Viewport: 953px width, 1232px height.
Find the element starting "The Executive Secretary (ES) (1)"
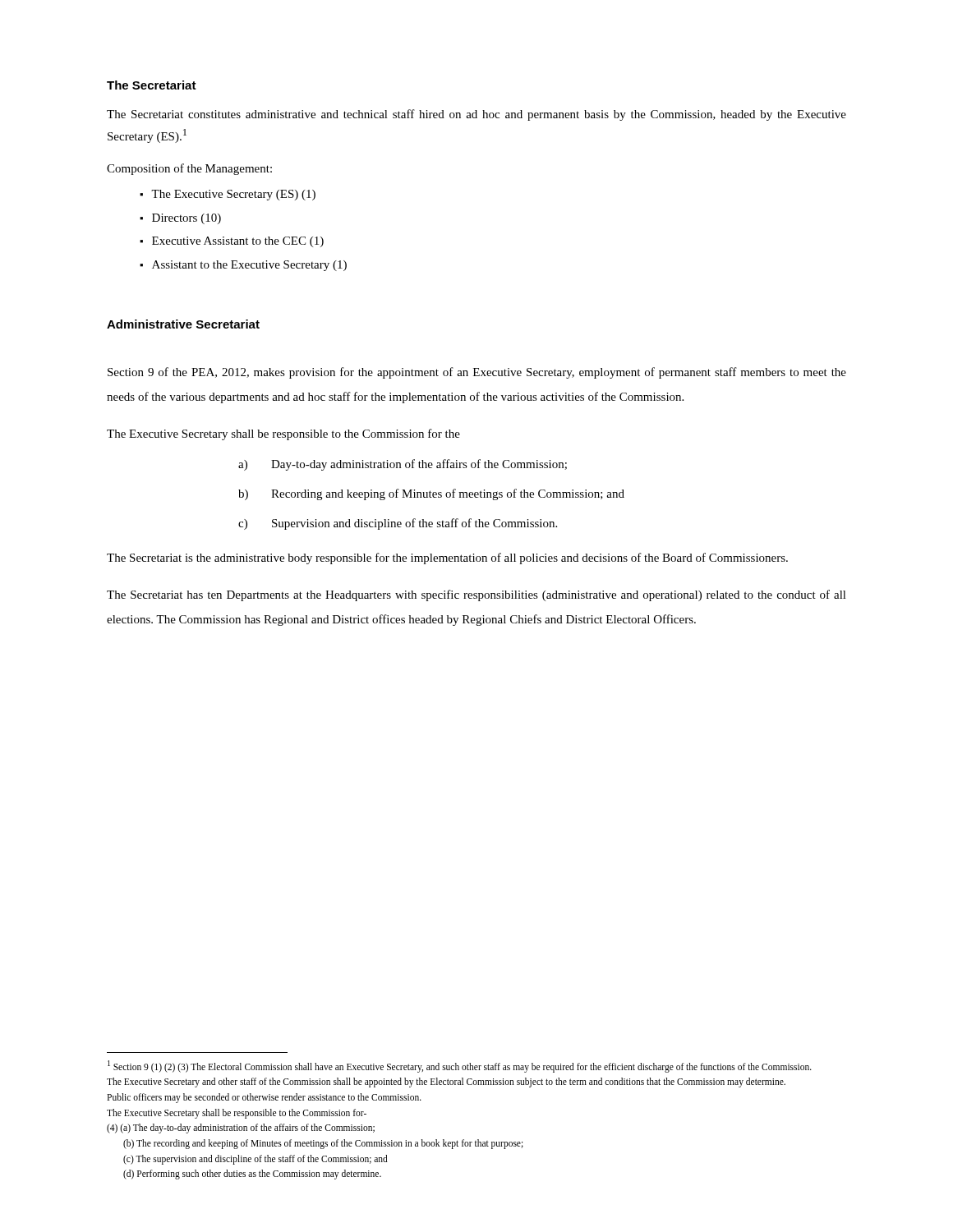pyautogui.click(x=234, y=194)
